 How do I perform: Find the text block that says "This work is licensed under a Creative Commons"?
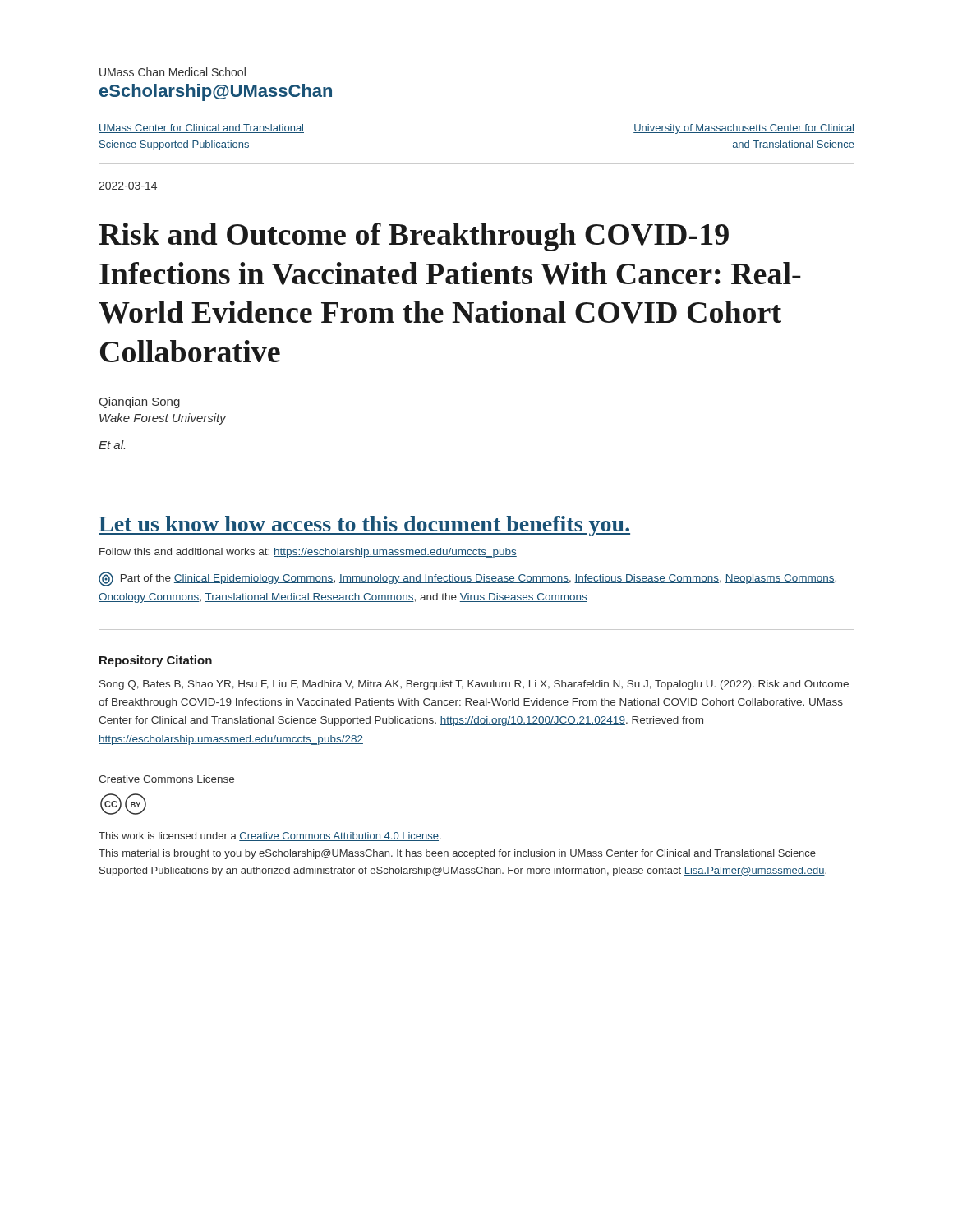463,853
